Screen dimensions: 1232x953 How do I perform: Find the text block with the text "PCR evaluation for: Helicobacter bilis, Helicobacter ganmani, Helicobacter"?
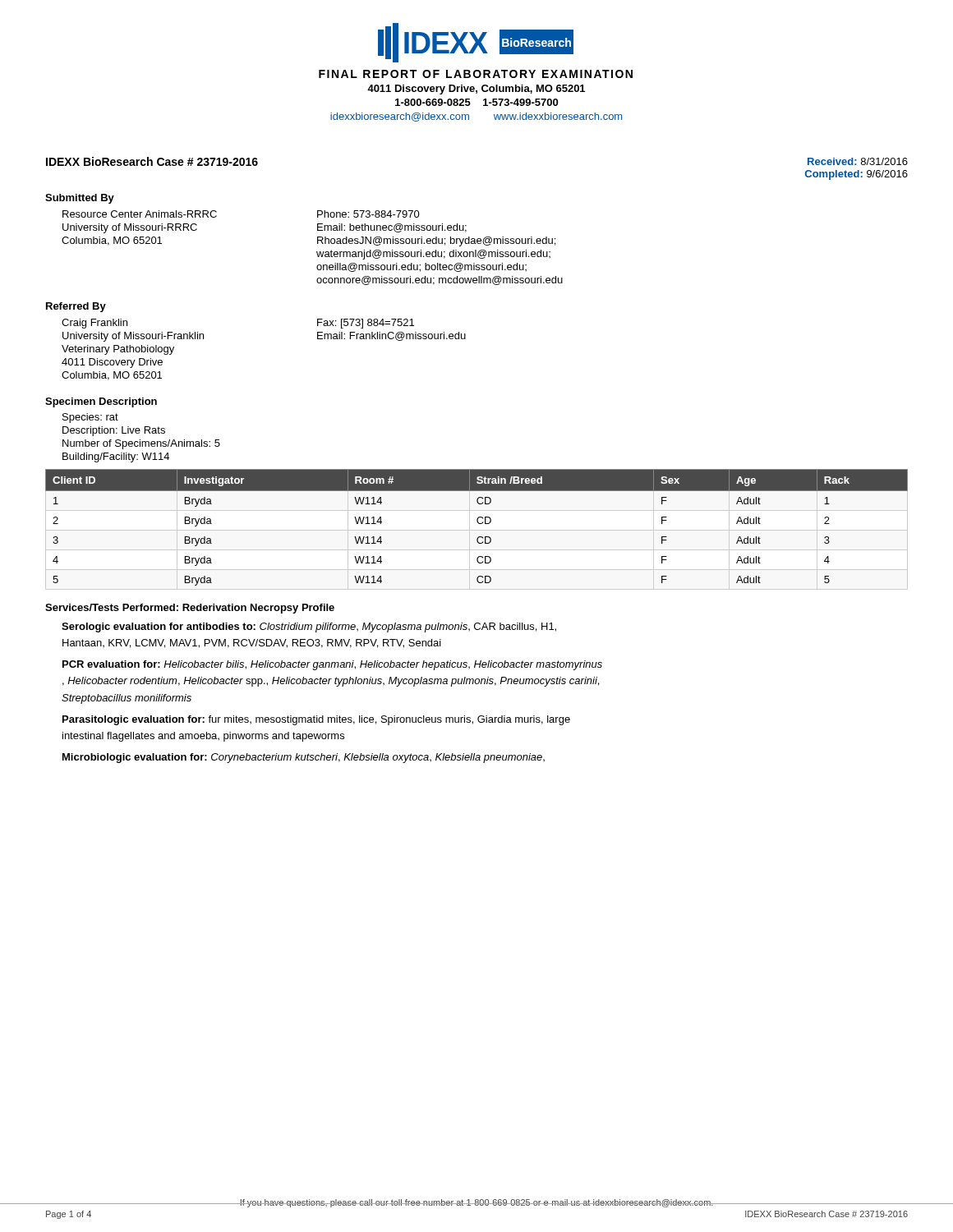pos(332,681)
